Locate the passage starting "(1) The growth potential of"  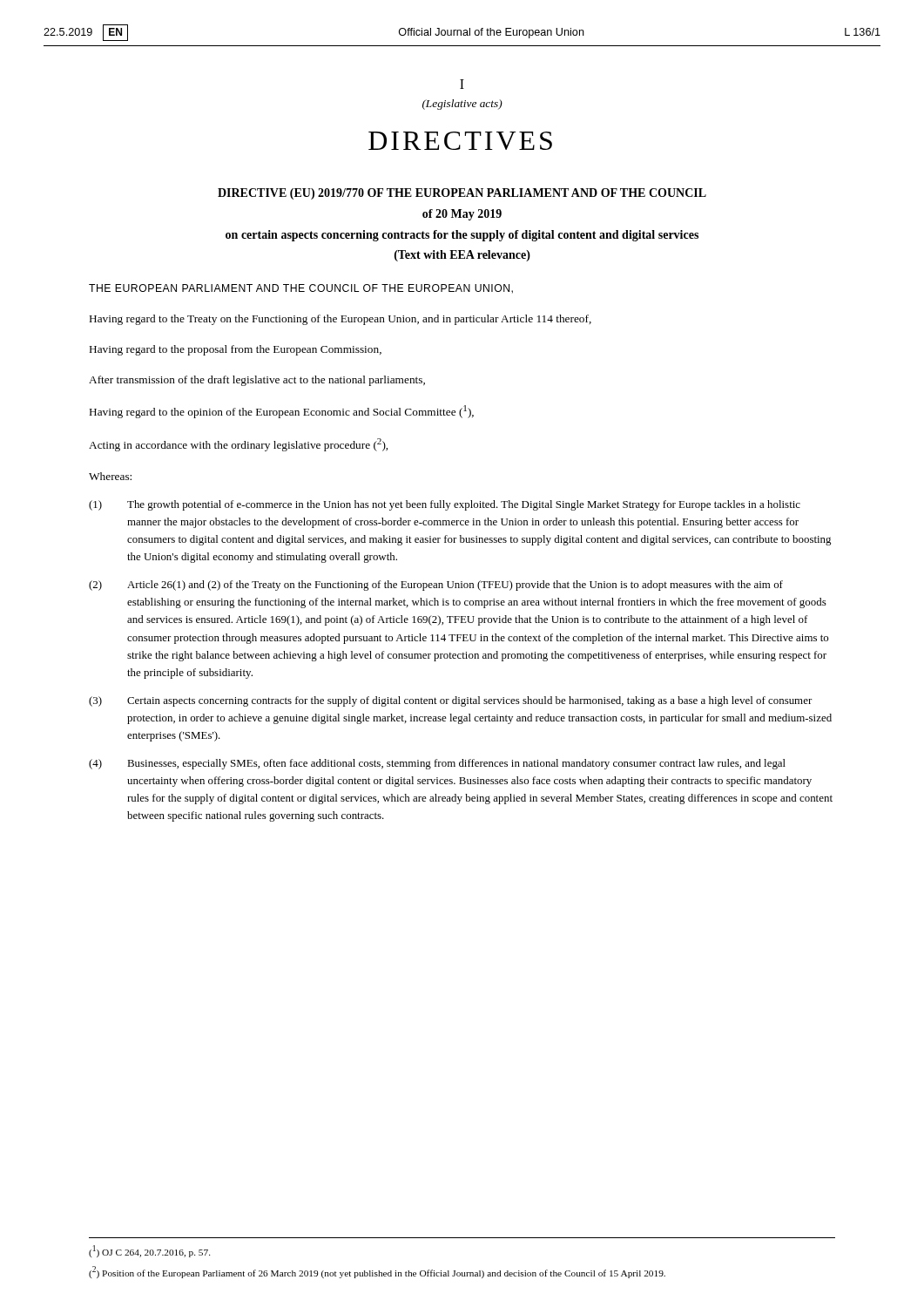(462, 531)
